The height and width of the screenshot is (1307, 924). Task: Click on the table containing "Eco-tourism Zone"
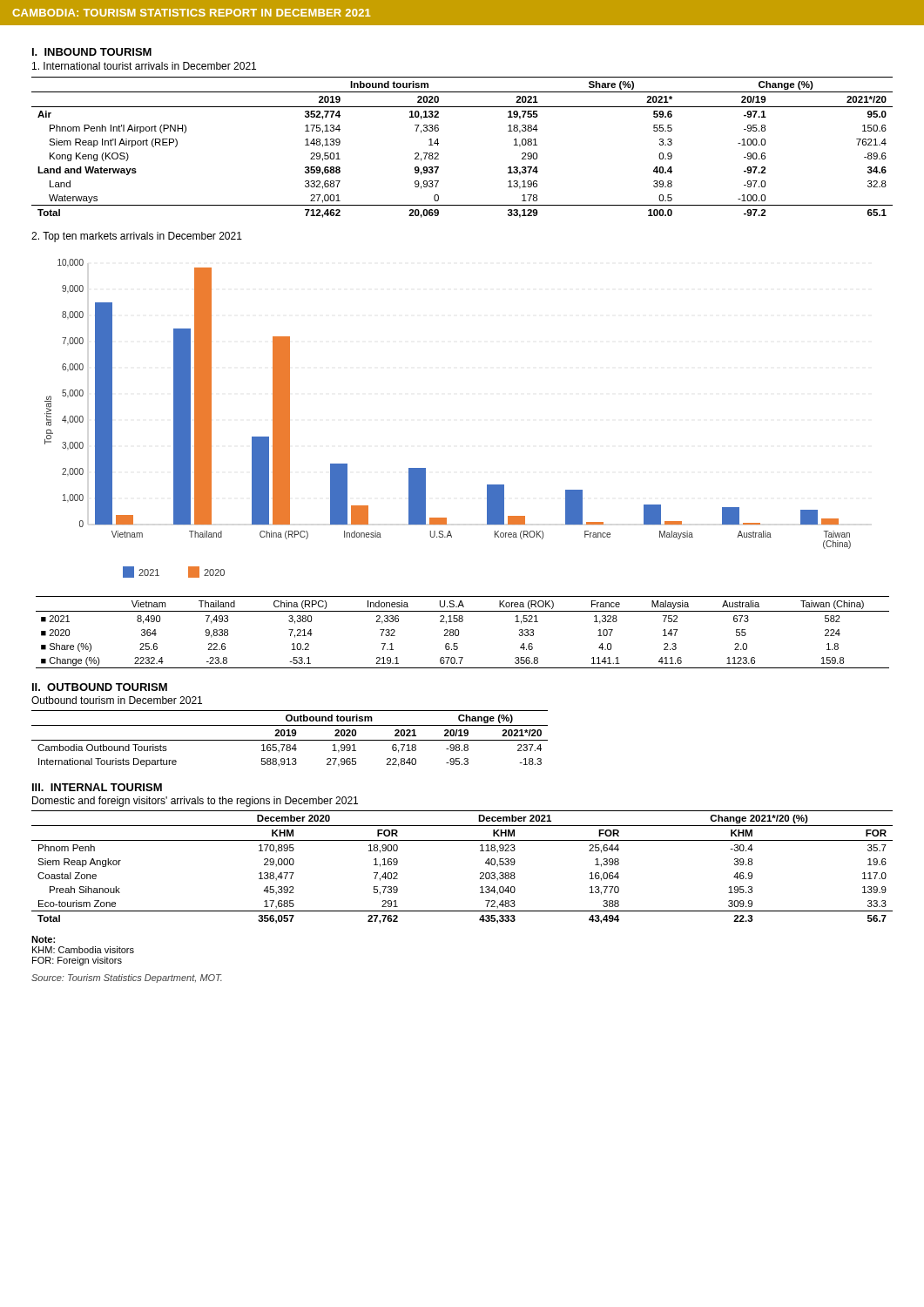point(462,868)
